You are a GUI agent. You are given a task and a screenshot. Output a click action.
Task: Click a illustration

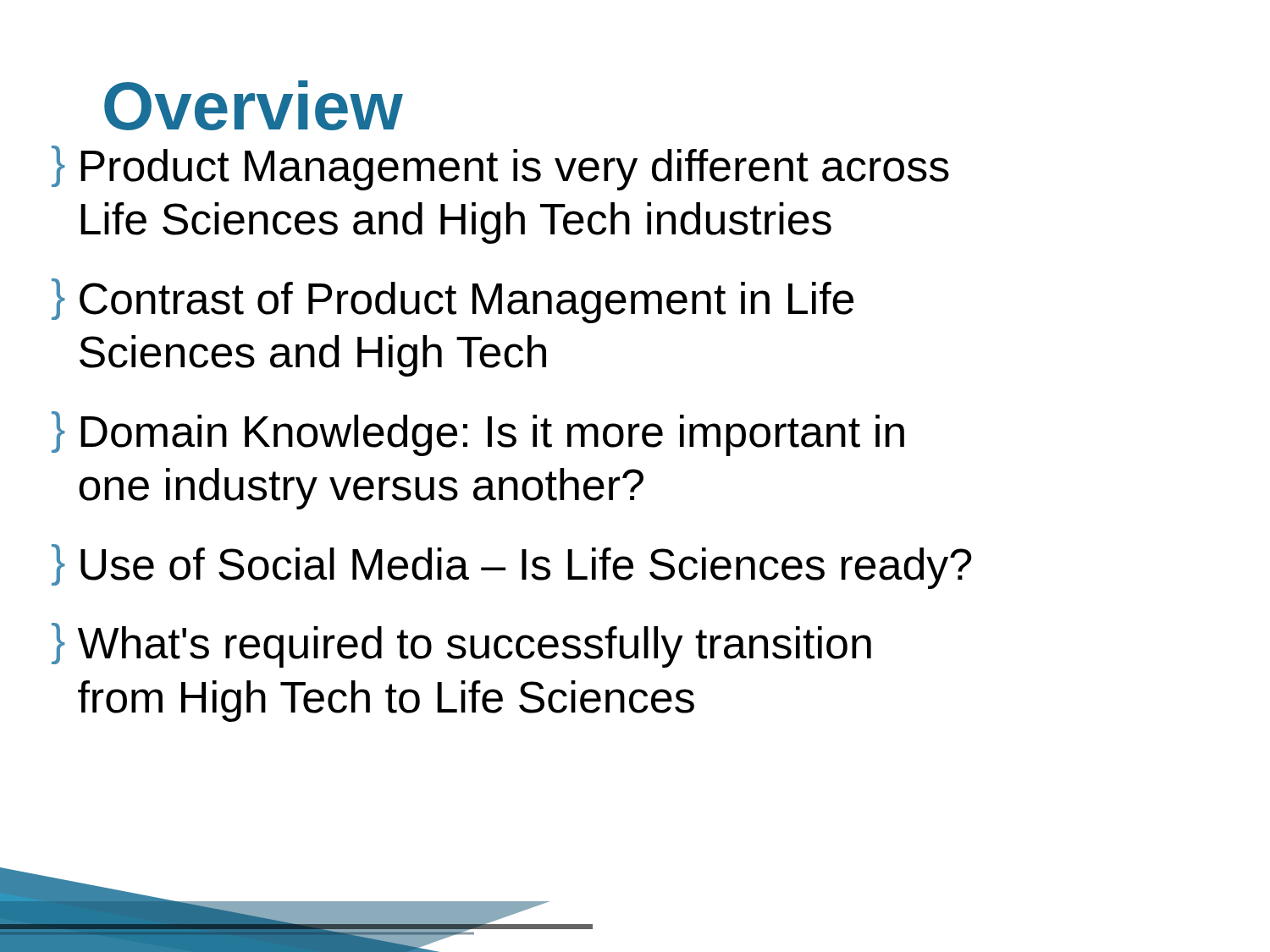[635, 897]
